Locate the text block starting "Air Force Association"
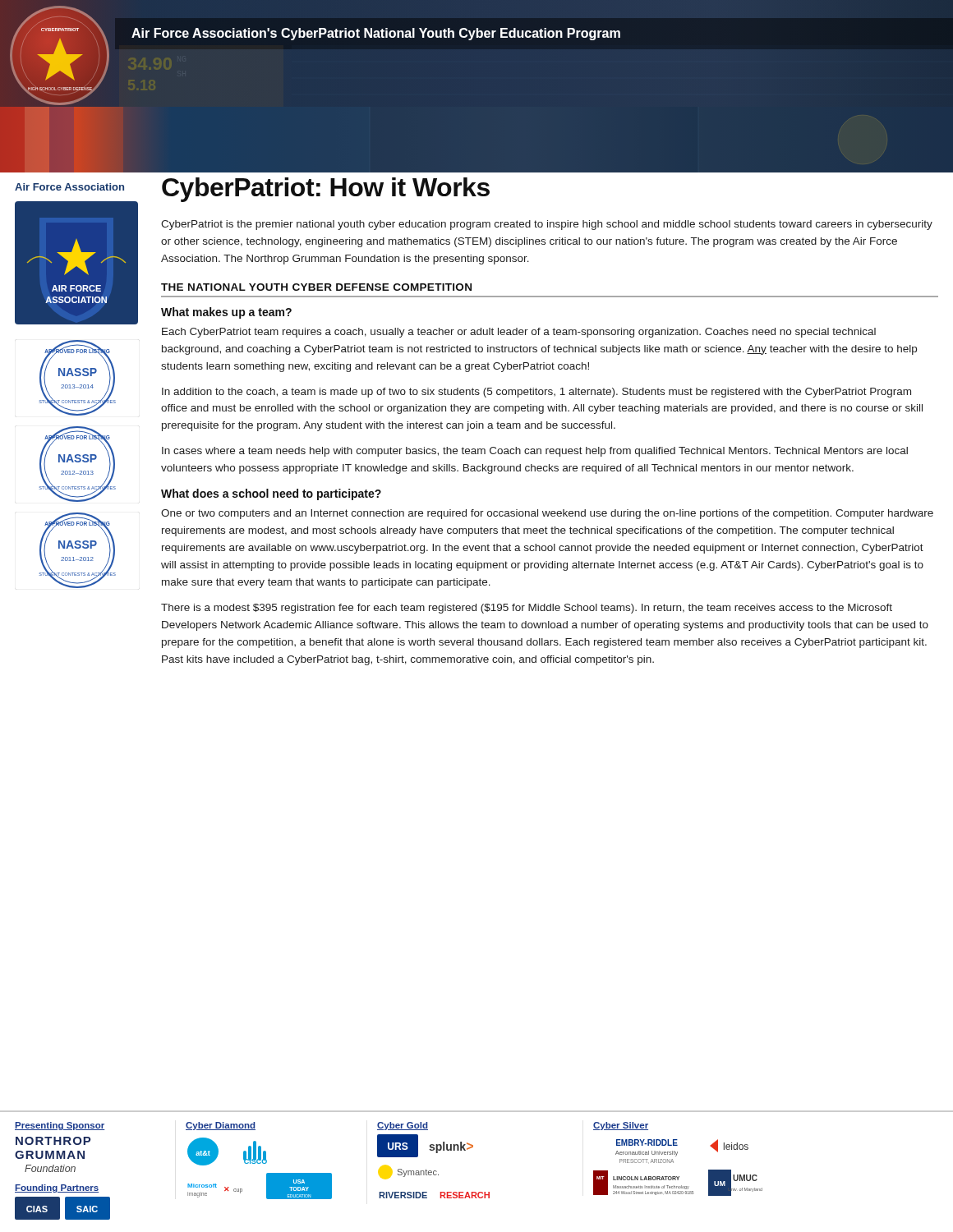 point(70,187)
